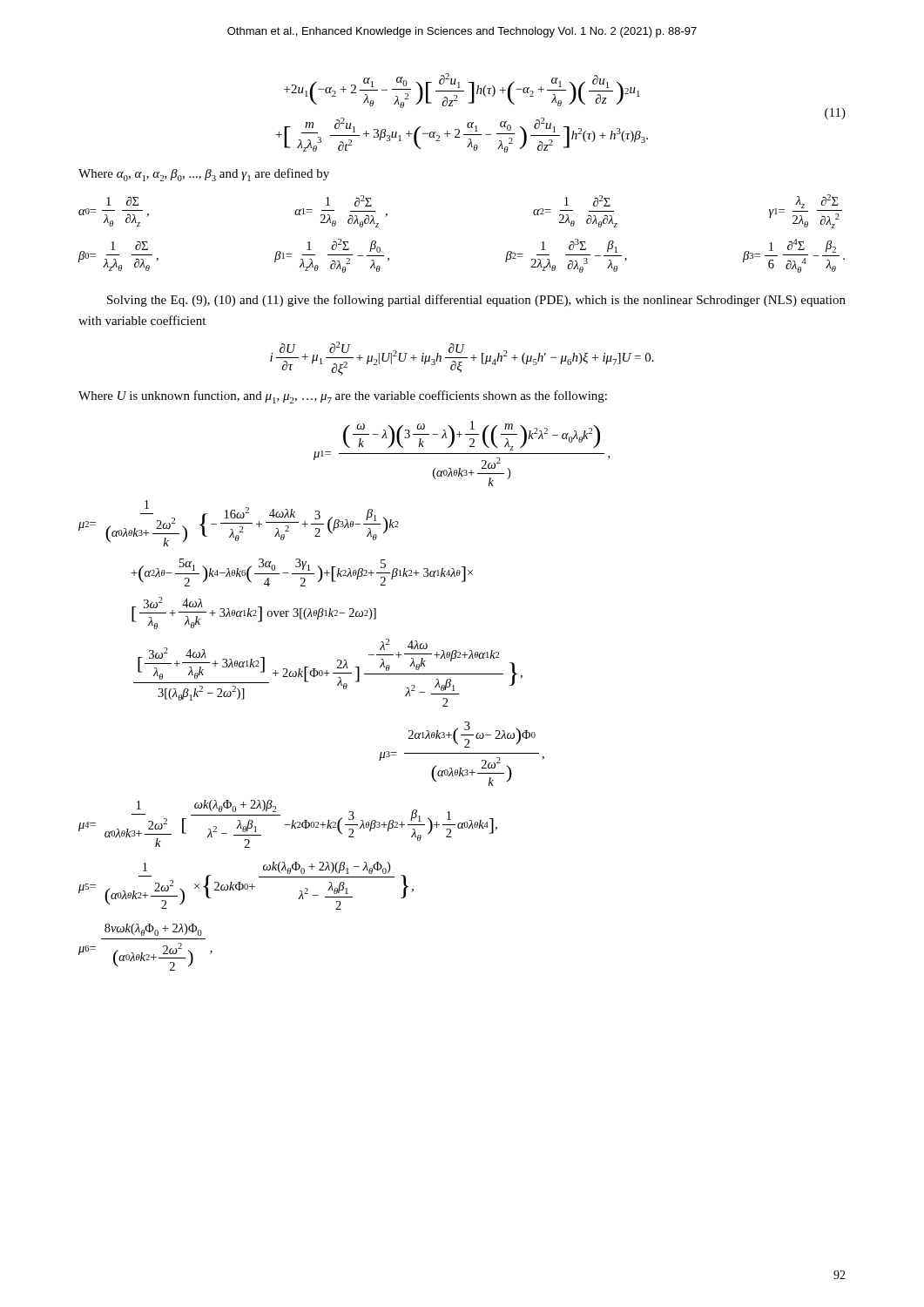Find the text starting "+2u1 ( −α2 + 2"
Image resolution: width=924 pixels, height=1307 pixels.
[462, 112]
